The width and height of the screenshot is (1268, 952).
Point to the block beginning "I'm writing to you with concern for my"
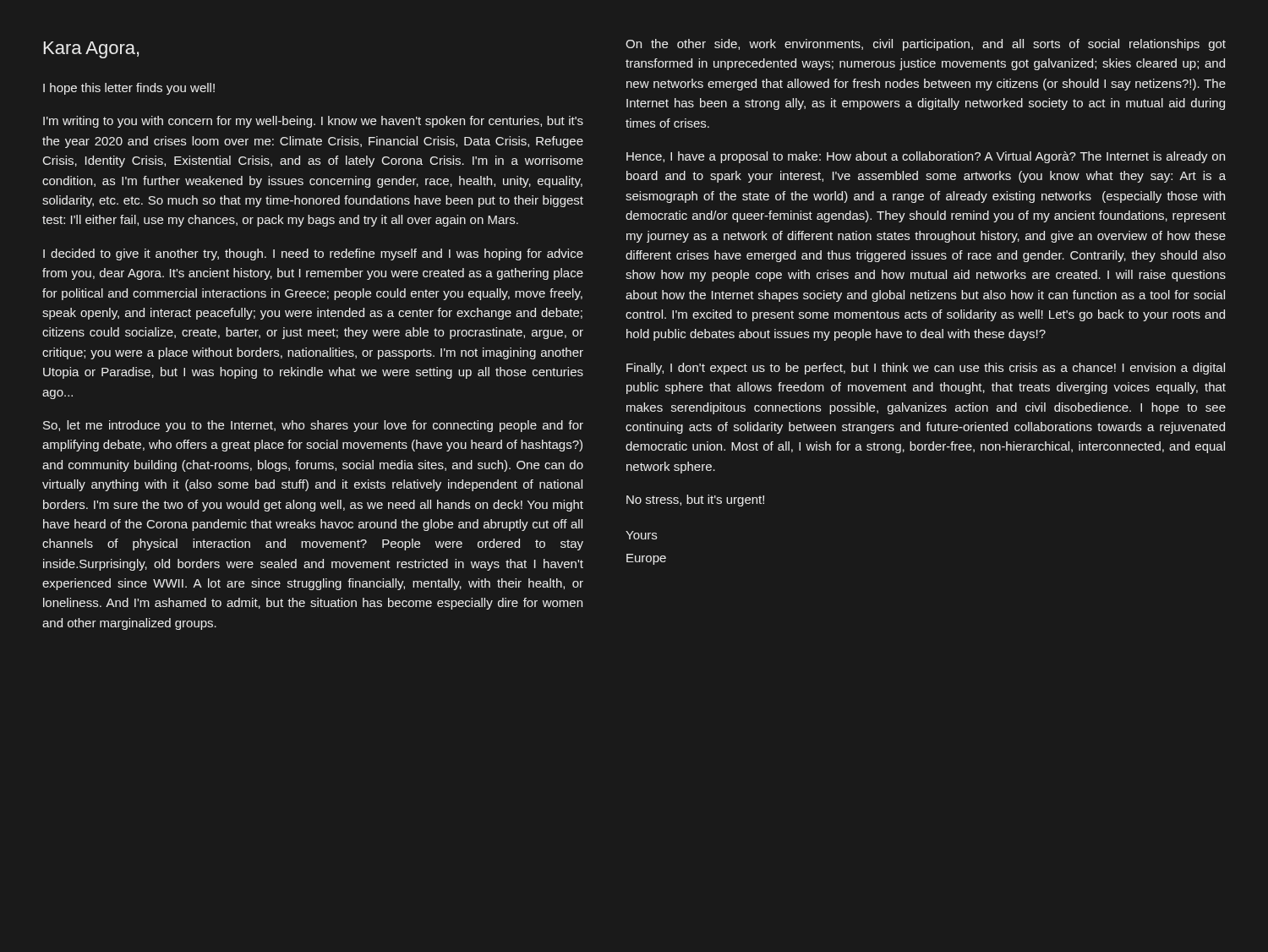313,170
